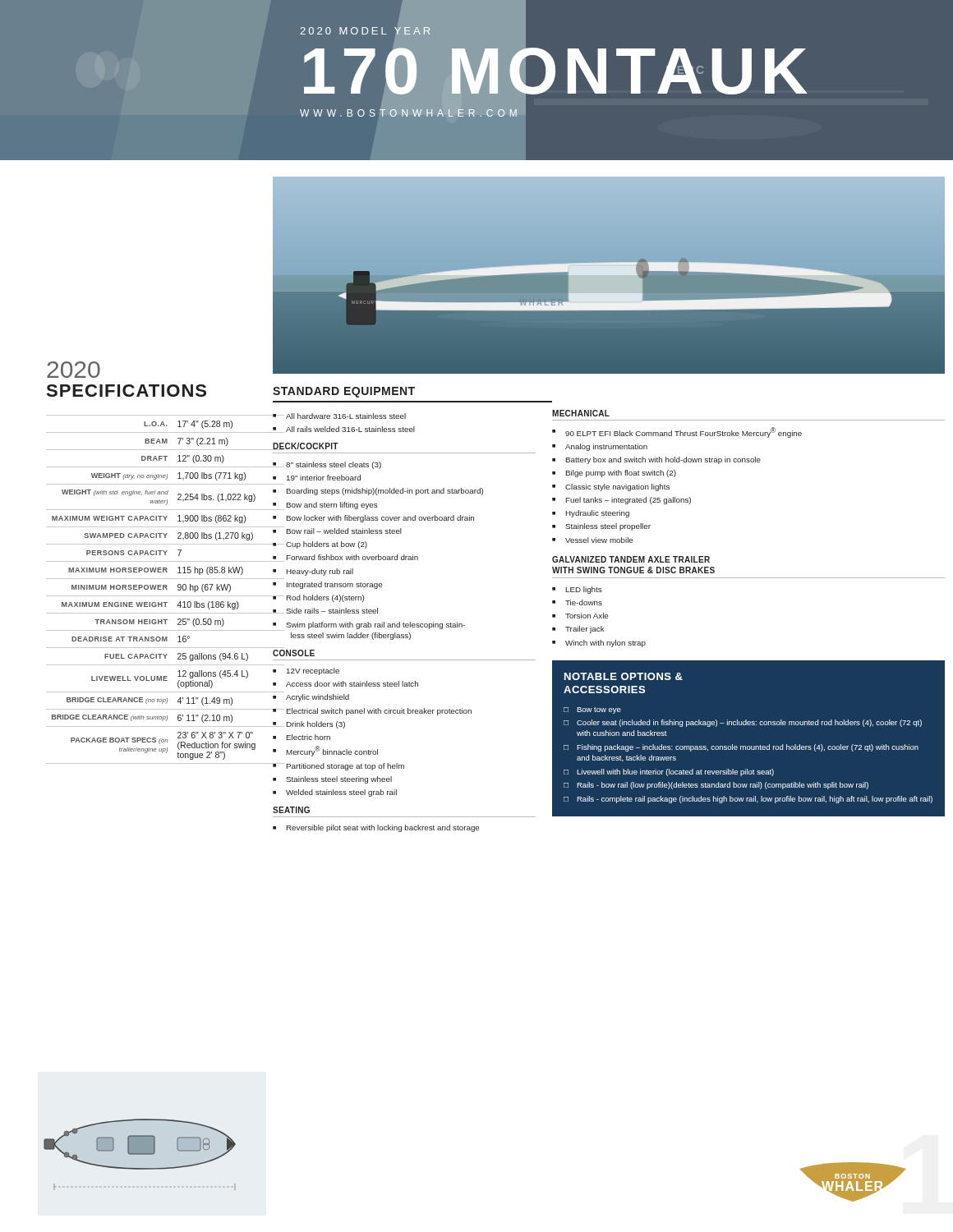953x1232 pixels.
Task: Click on the block starting "2020 MODEL YEAR"
Action: point(556,72)
